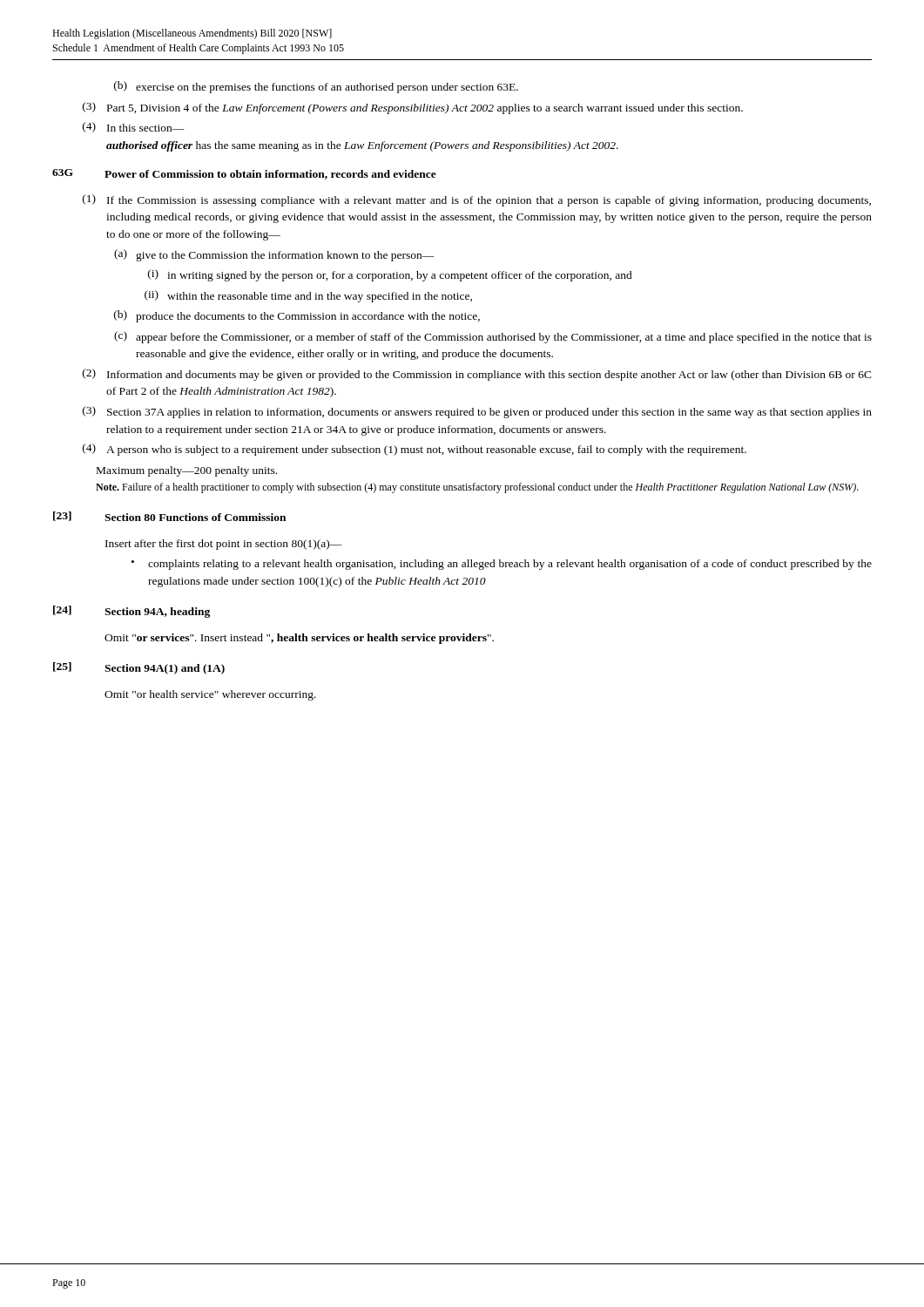This screenshot has width=924, height=1307.
Task: Find the section header with the text "[24] Section 94A, heading"
Action: (x=132, y=612)
